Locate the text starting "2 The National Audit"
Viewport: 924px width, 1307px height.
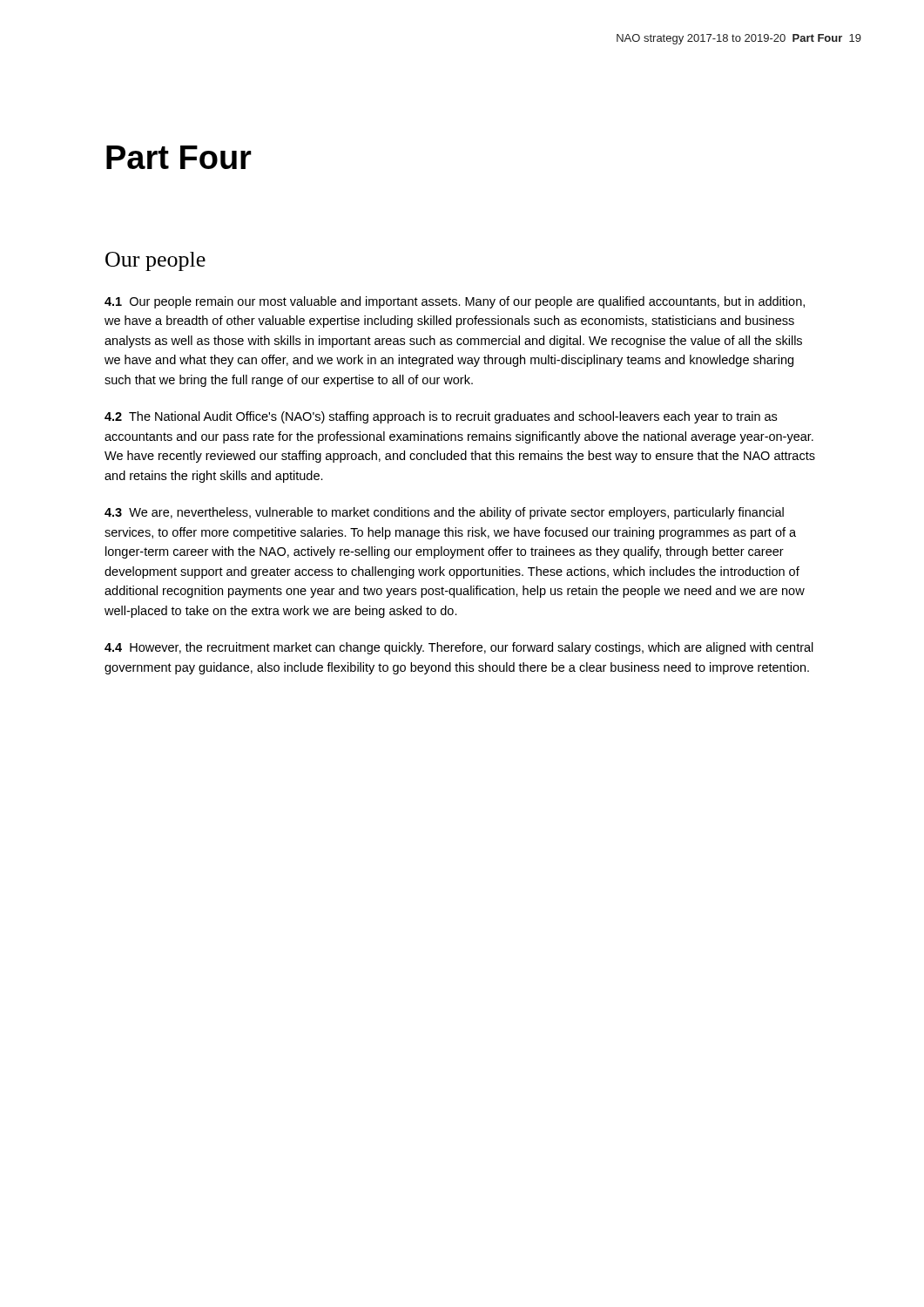pyautogui.click(x=460, y=446)
